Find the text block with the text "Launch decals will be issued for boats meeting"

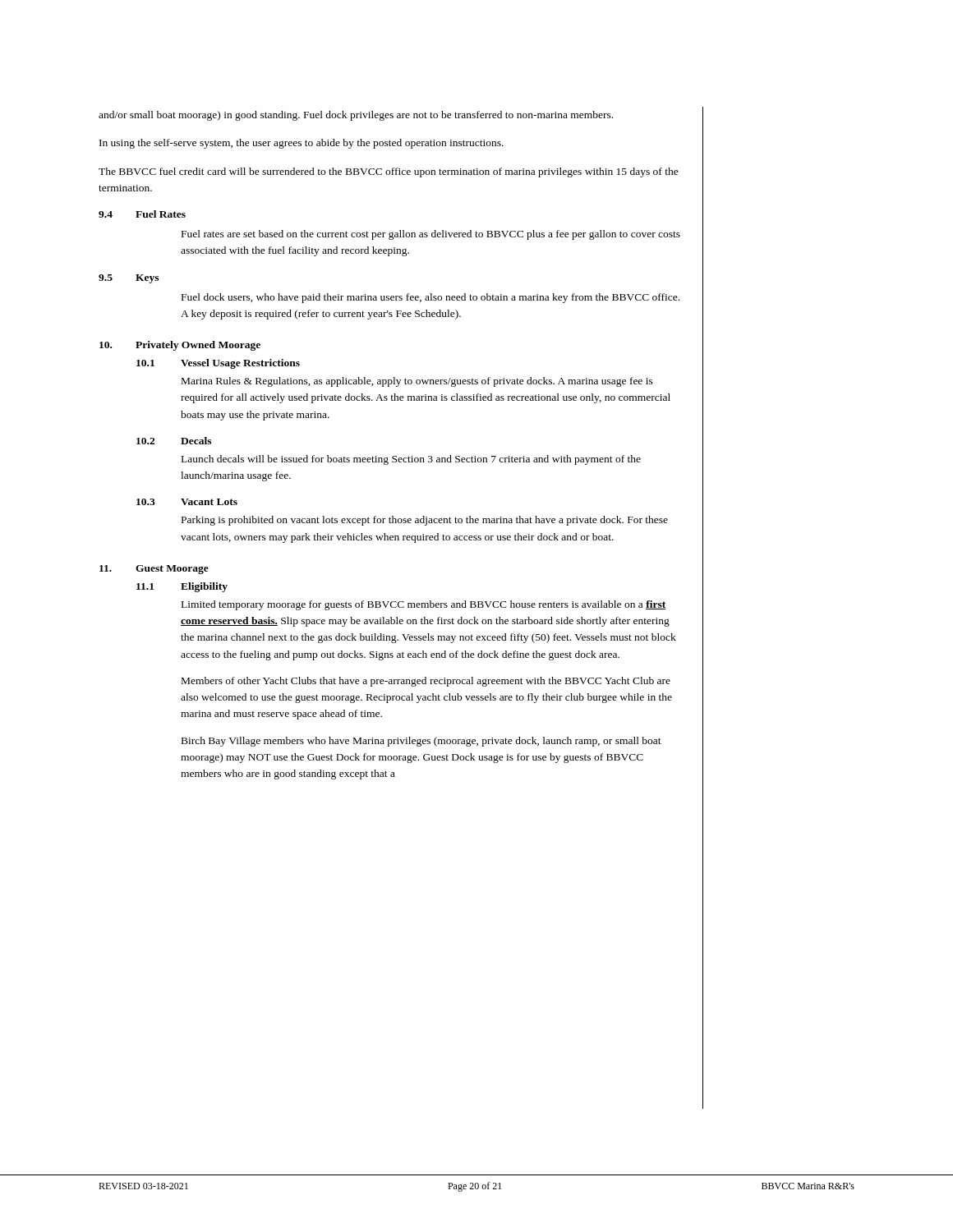coord(411,467)
